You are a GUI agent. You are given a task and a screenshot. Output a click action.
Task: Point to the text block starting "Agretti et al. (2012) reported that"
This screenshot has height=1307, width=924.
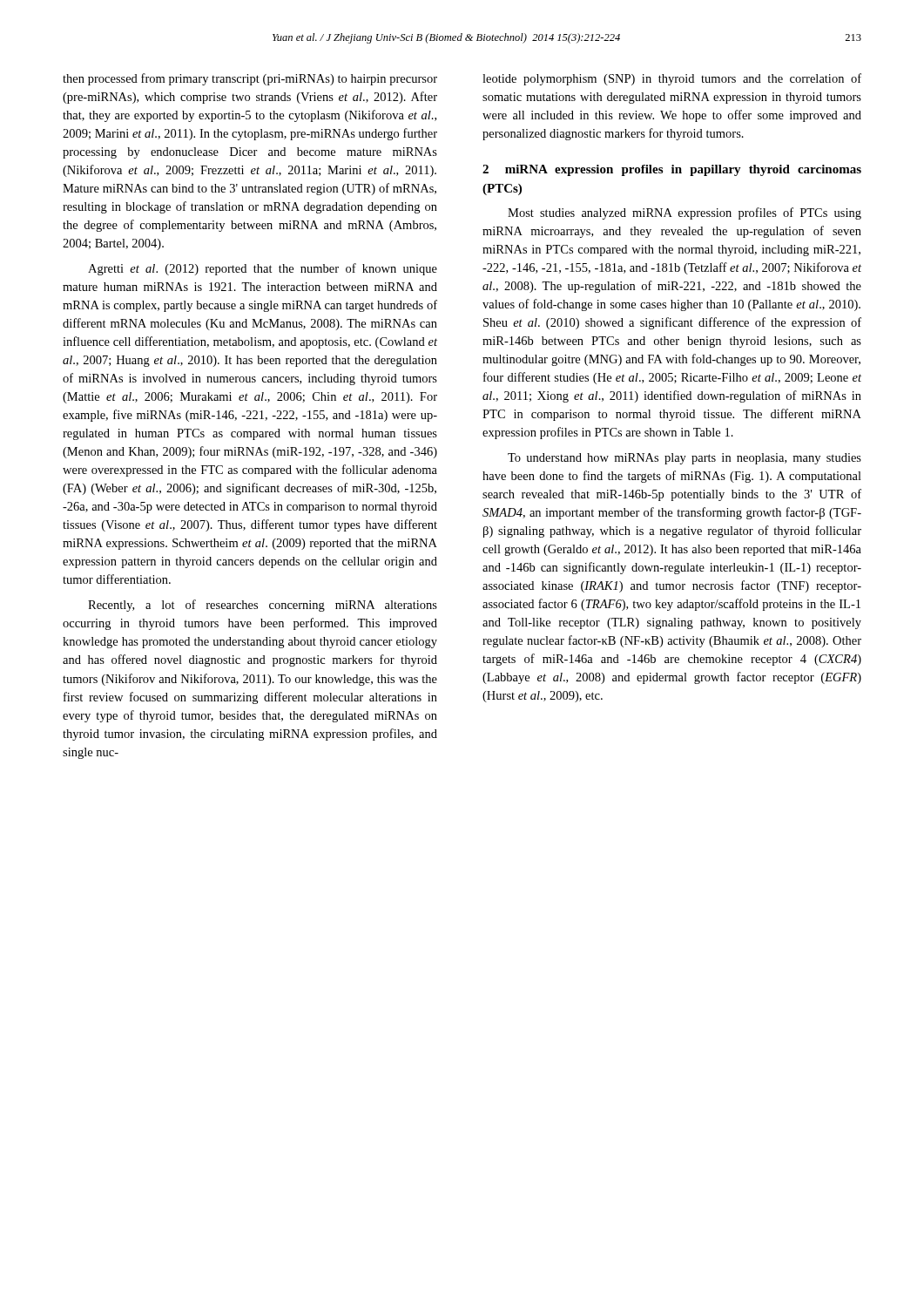[250, 425]
